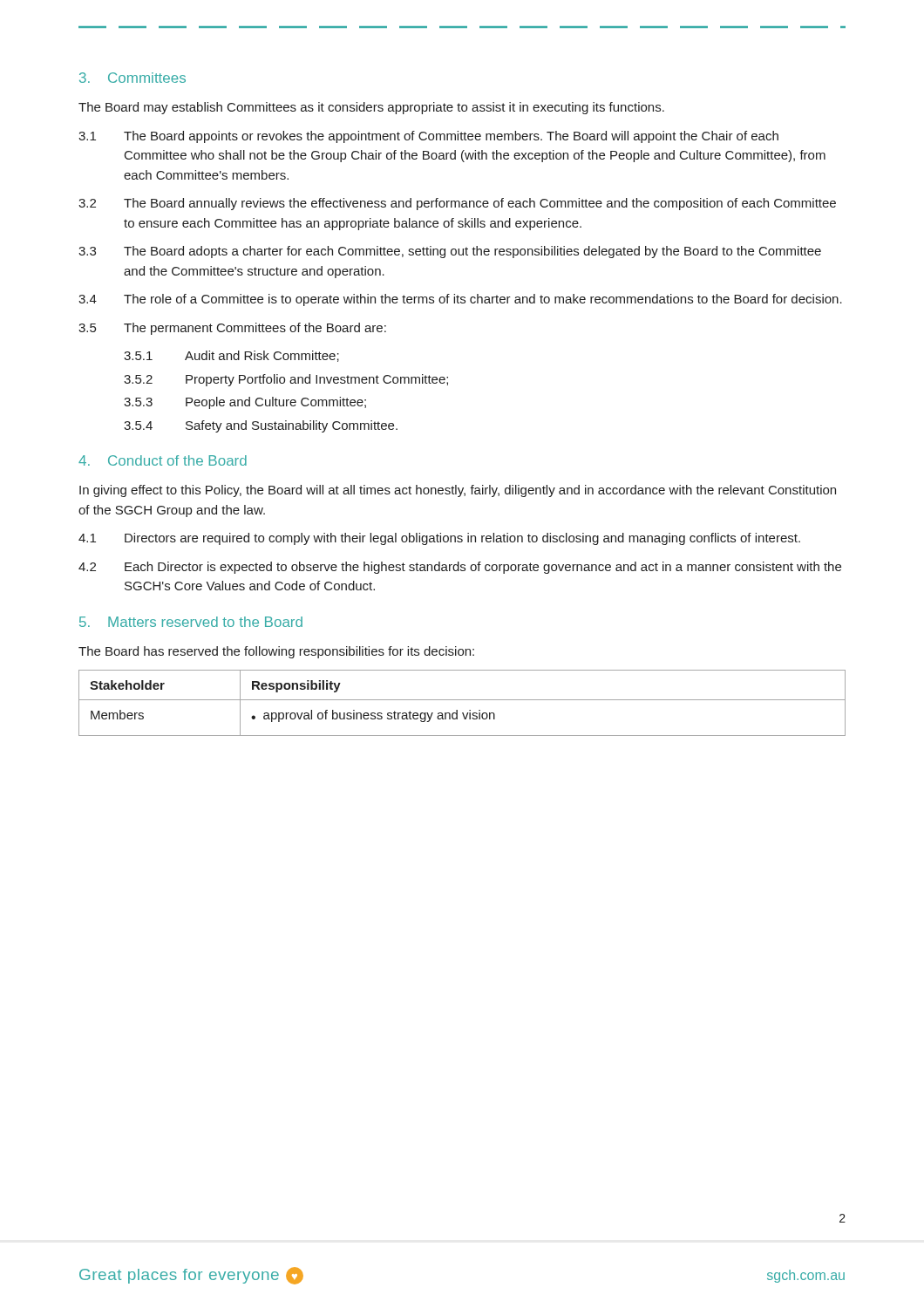The height and width of the screenshot is (1308, 924).
Task: Find the block on this page that starts "3.5.3 People and"
Action: (x=245, y=403)
